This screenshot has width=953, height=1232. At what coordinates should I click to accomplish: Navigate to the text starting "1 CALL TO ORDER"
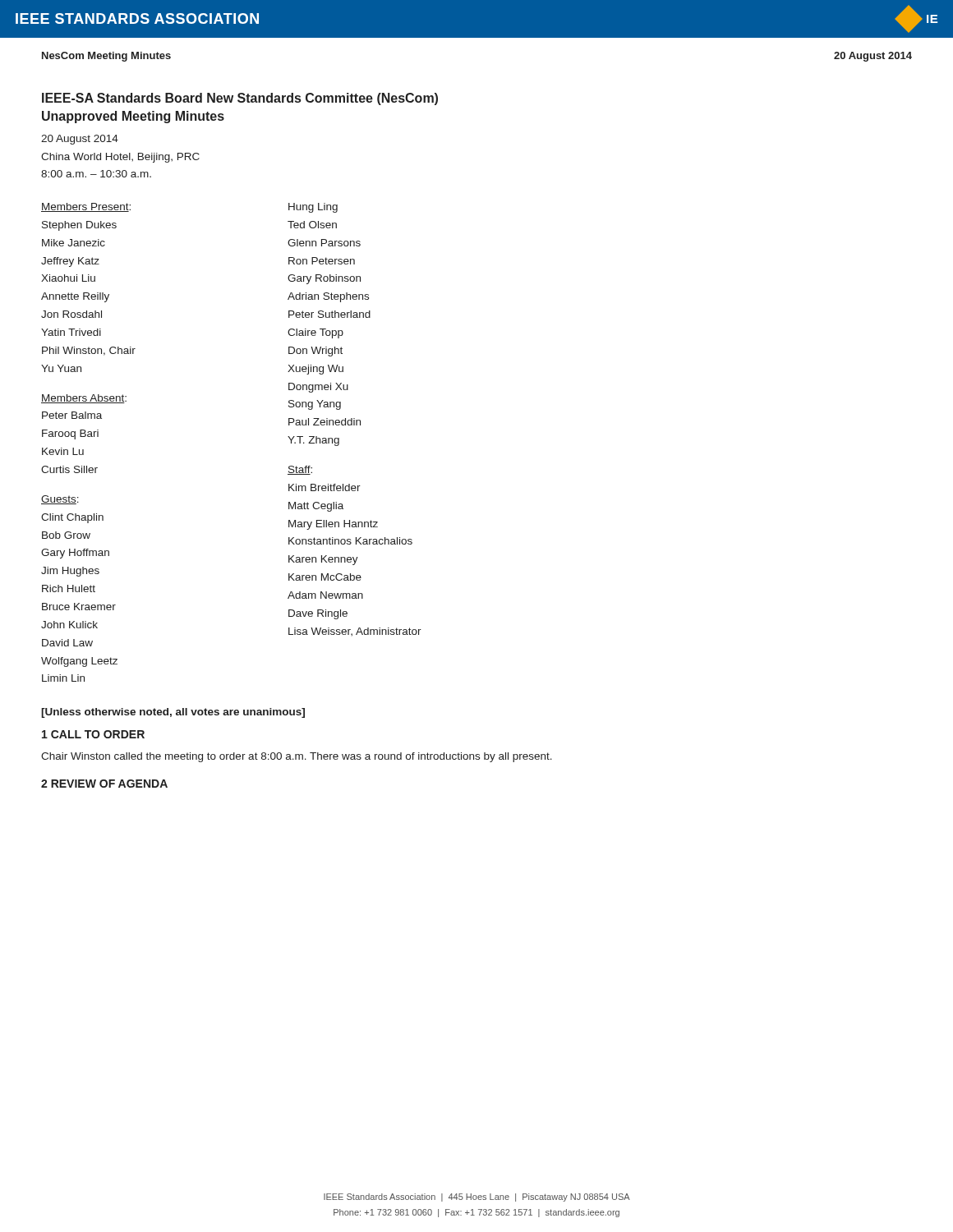pos(93,735)
